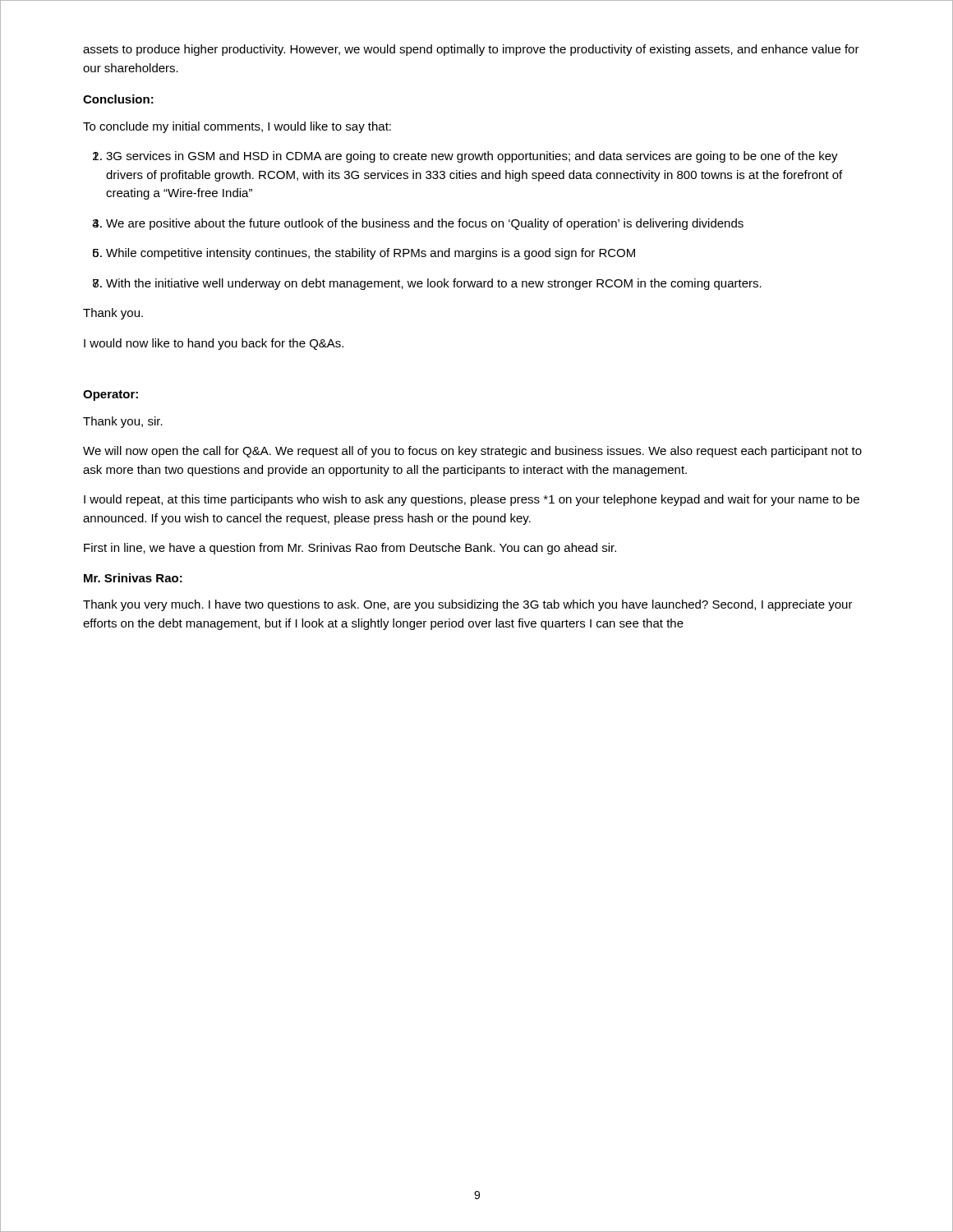Locate the text block containing "First in line, we have a question"

click(x=350, y=547)
